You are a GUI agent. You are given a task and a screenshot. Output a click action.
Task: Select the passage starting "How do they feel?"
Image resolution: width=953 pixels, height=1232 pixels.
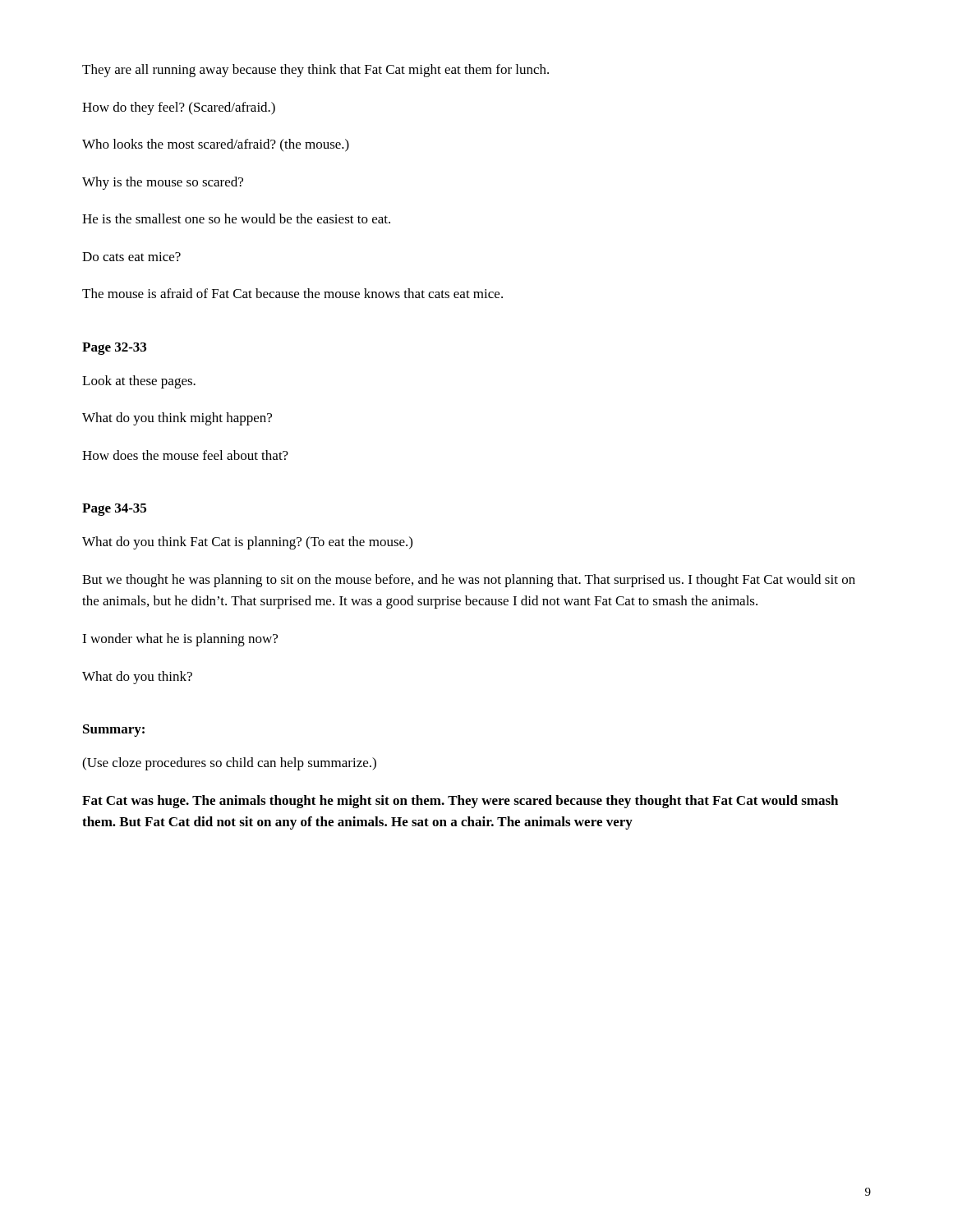tap(179, 107)
